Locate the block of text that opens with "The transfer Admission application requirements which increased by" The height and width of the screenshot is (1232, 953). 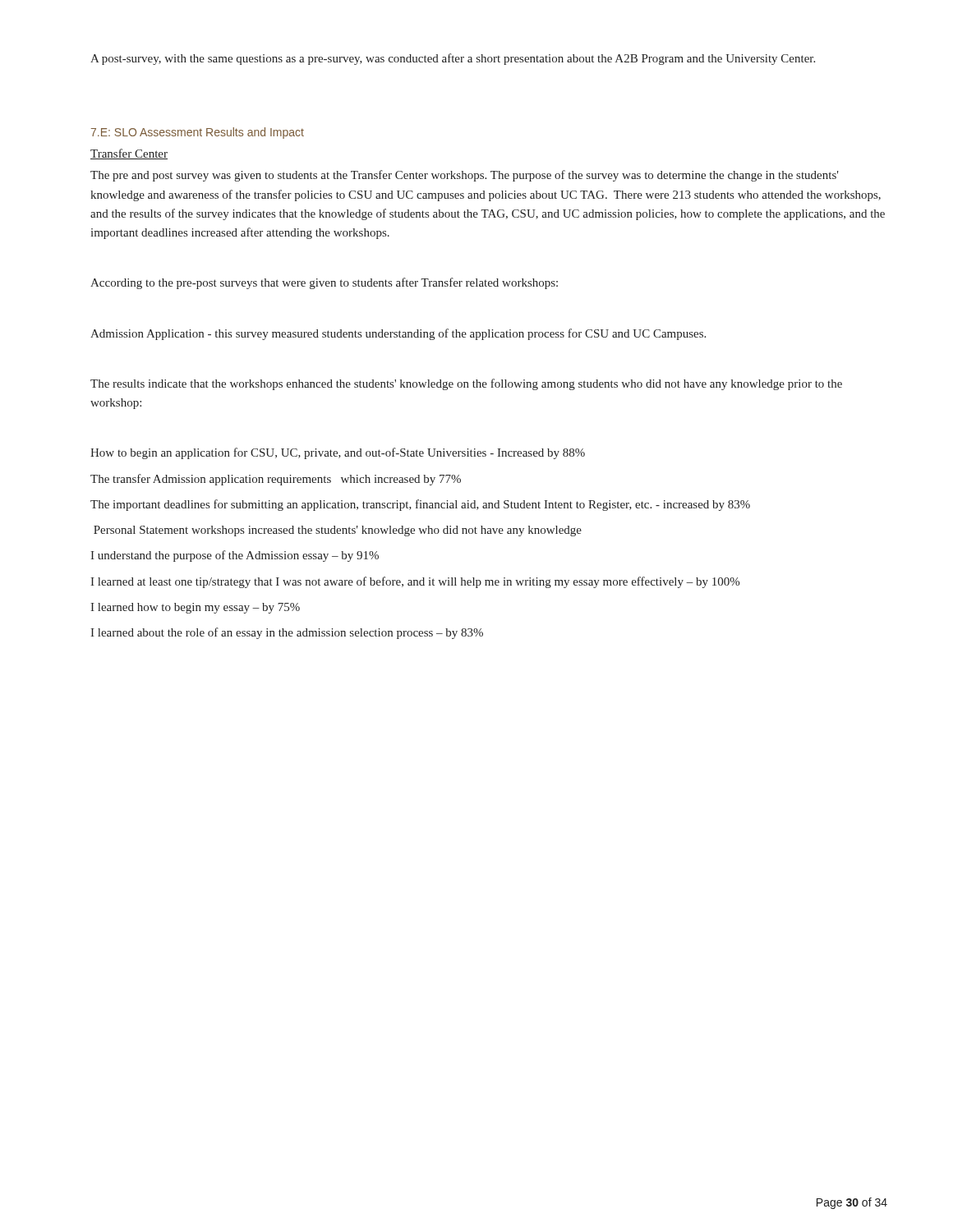pyautogui.click(x=276, y=478)
